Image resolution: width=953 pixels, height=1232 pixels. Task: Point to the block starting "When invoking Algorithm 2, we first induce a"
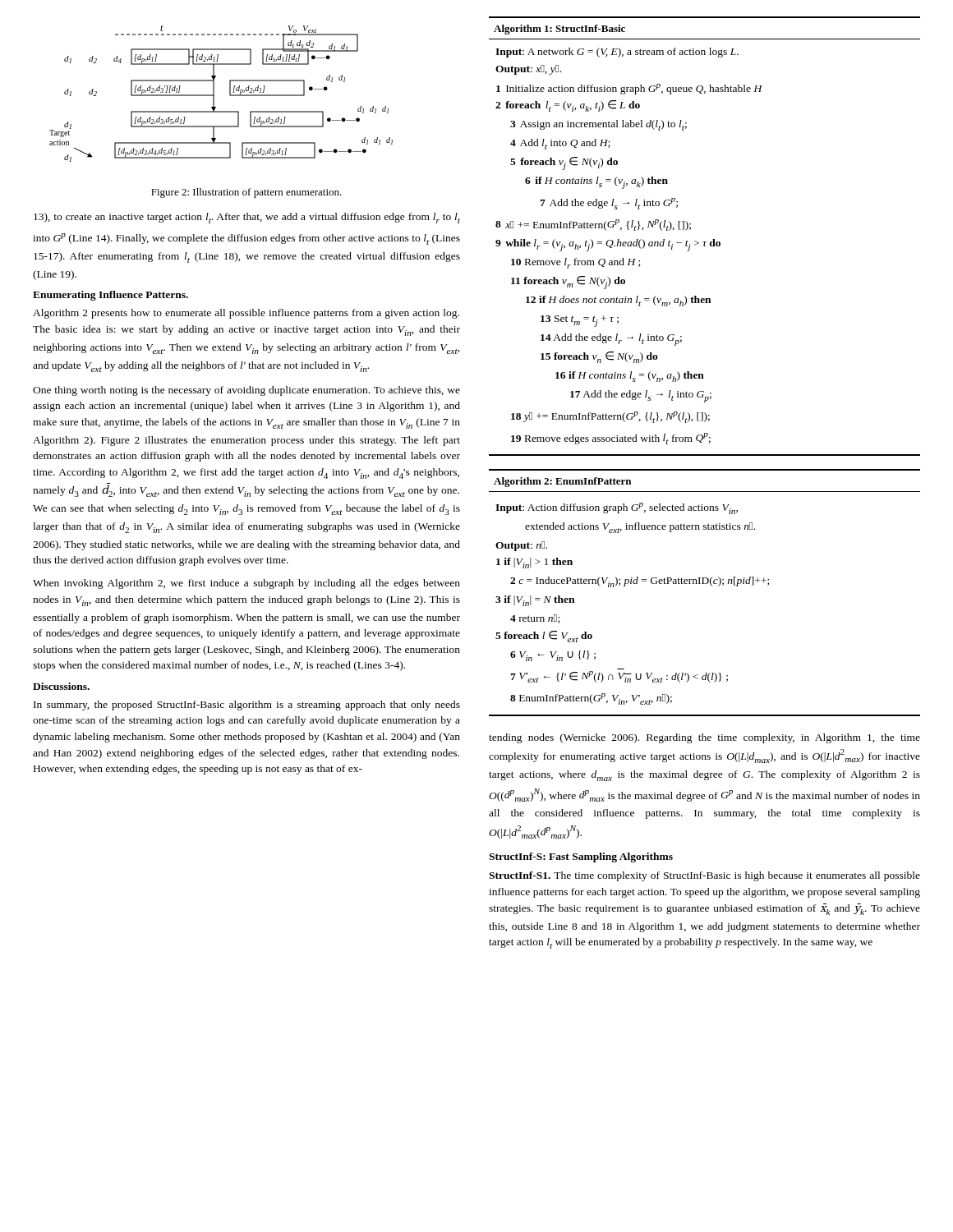[246, 624]
